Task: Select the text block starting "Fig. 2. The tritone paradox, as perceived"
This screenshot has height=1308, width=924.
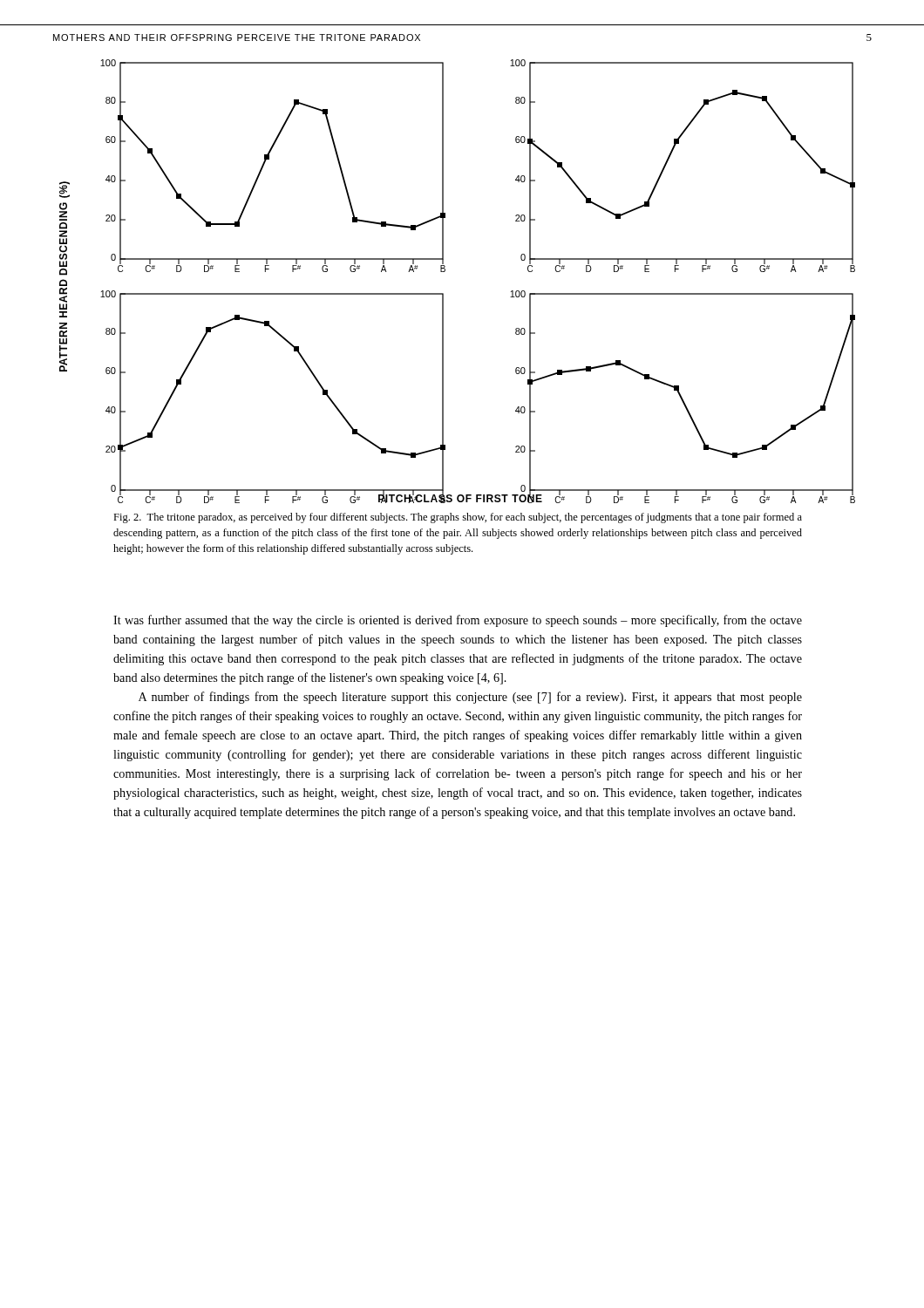Action: point(458,533)
